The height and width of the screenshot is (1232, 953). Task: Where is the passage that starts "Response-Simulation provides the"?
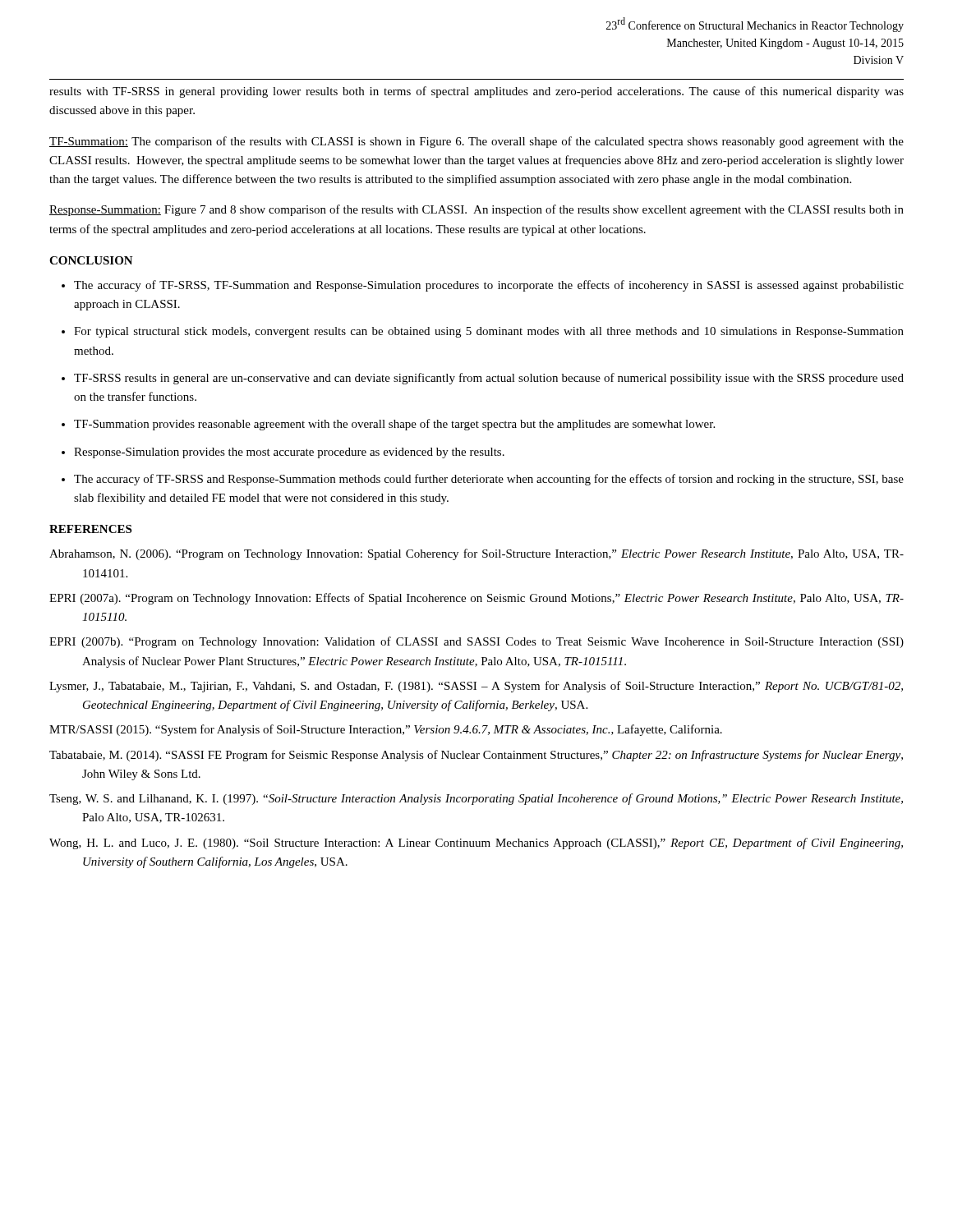click(x=289, y=451)
